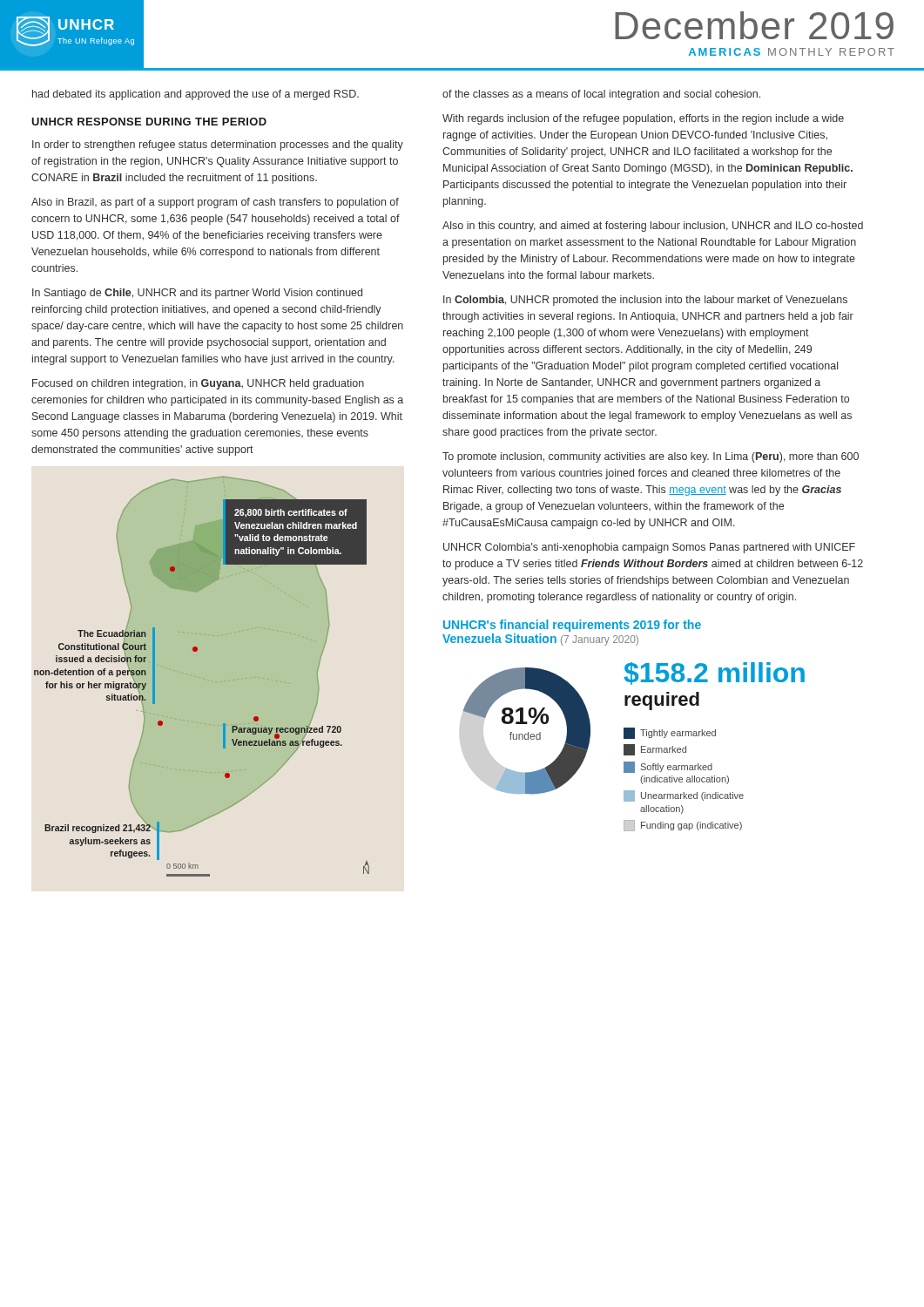Click the passage that begins "of the classes as a"
This screenshot has width=924, height=1307.
point(602,94)
